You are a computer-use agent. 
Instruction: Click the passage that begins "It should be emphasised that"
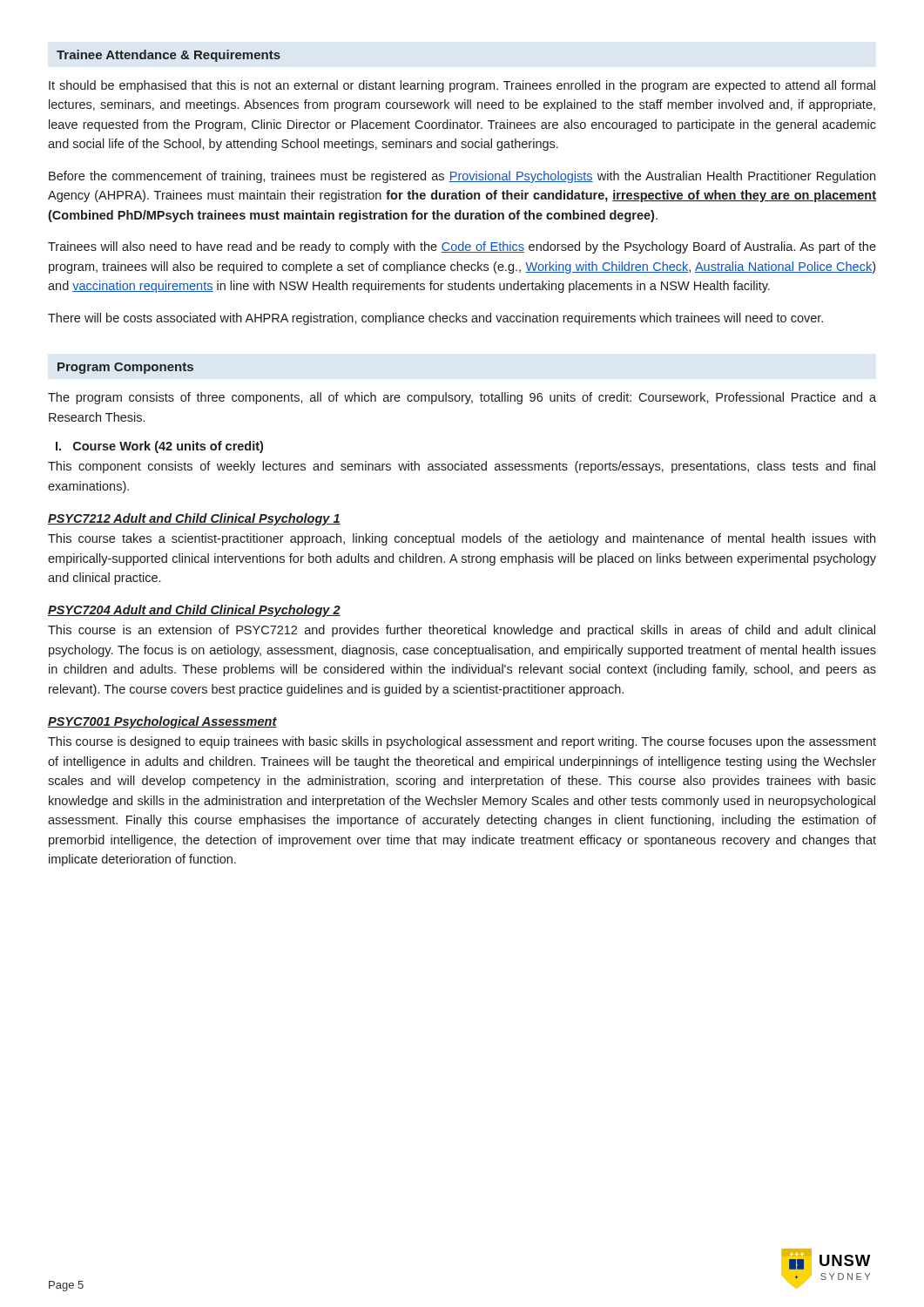coord(462,115)
